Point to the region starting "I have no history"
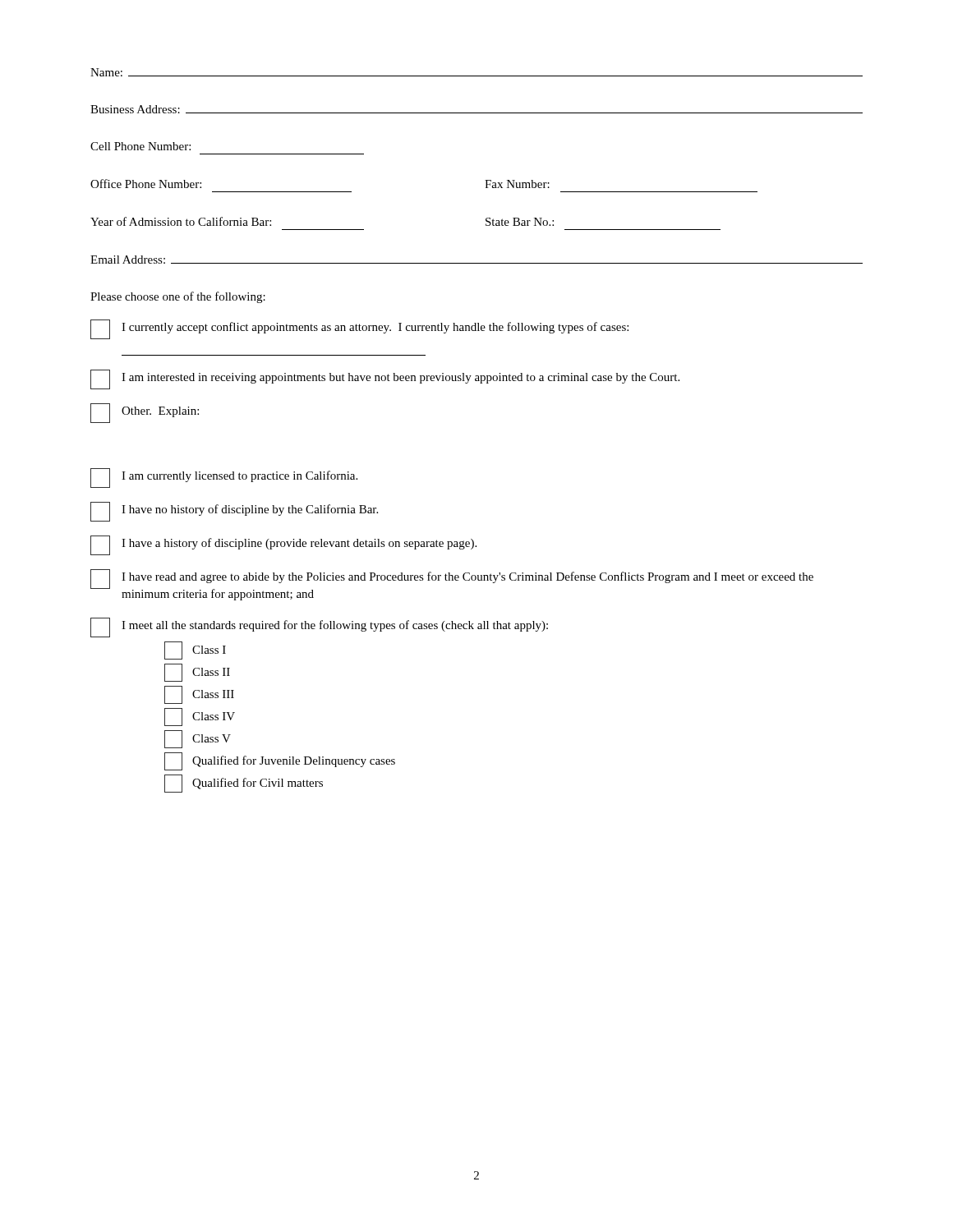953x1232 pixels. click(234, 512)
